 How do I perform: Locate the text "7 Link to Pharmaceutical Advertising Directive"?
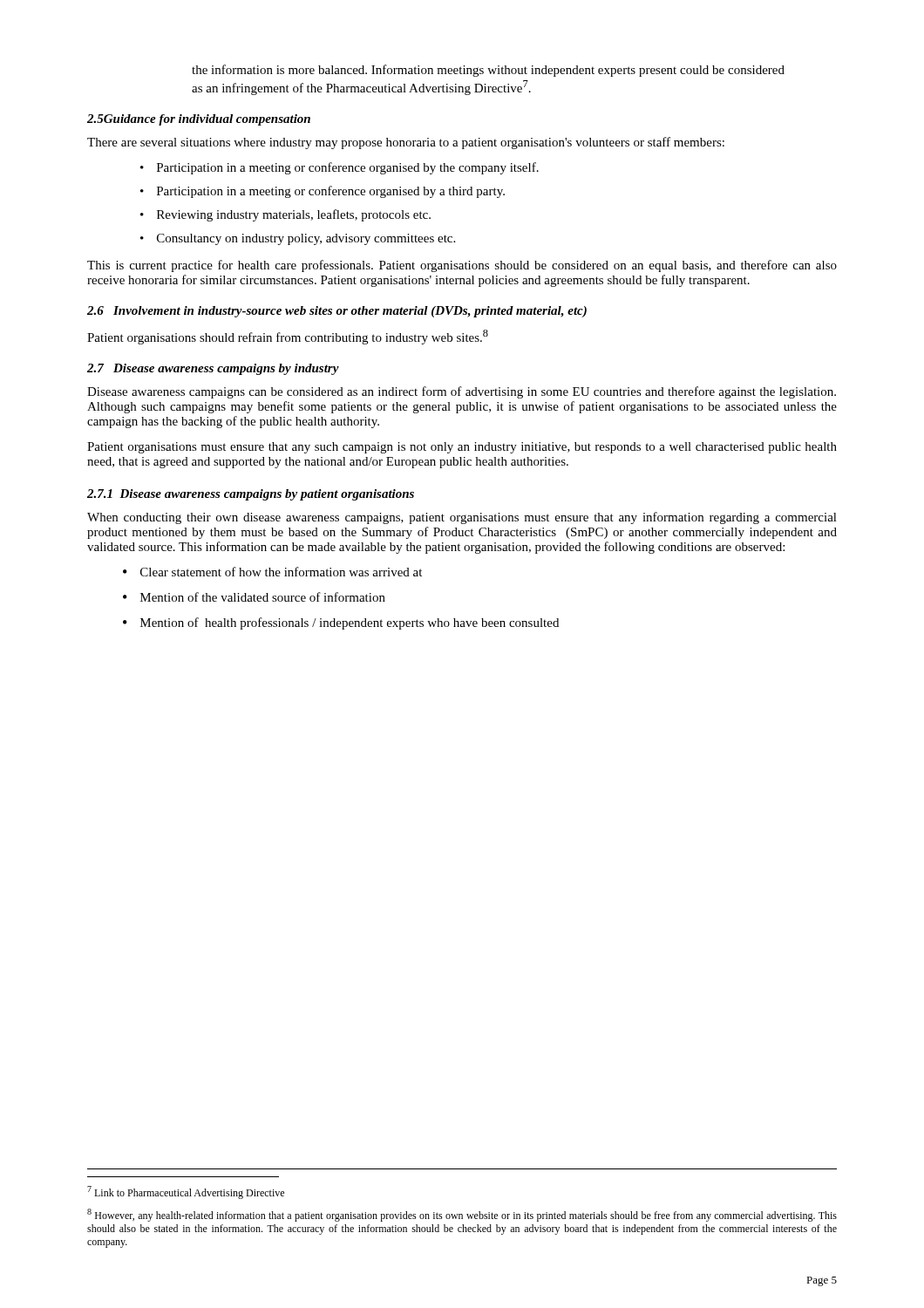tap(186, 1192)
